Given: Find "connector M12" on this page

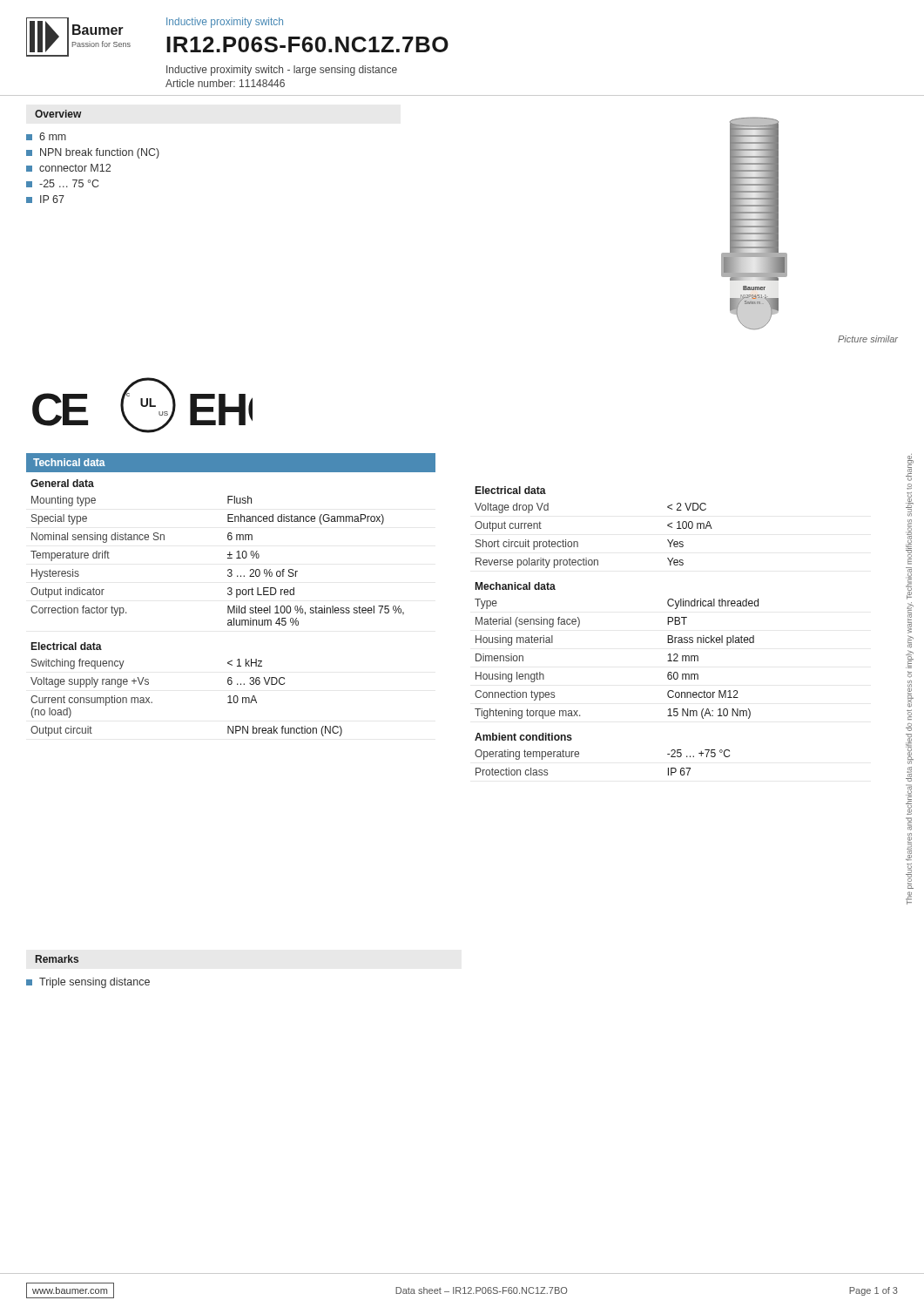Looking at the screenshot, I should point(69,168).
